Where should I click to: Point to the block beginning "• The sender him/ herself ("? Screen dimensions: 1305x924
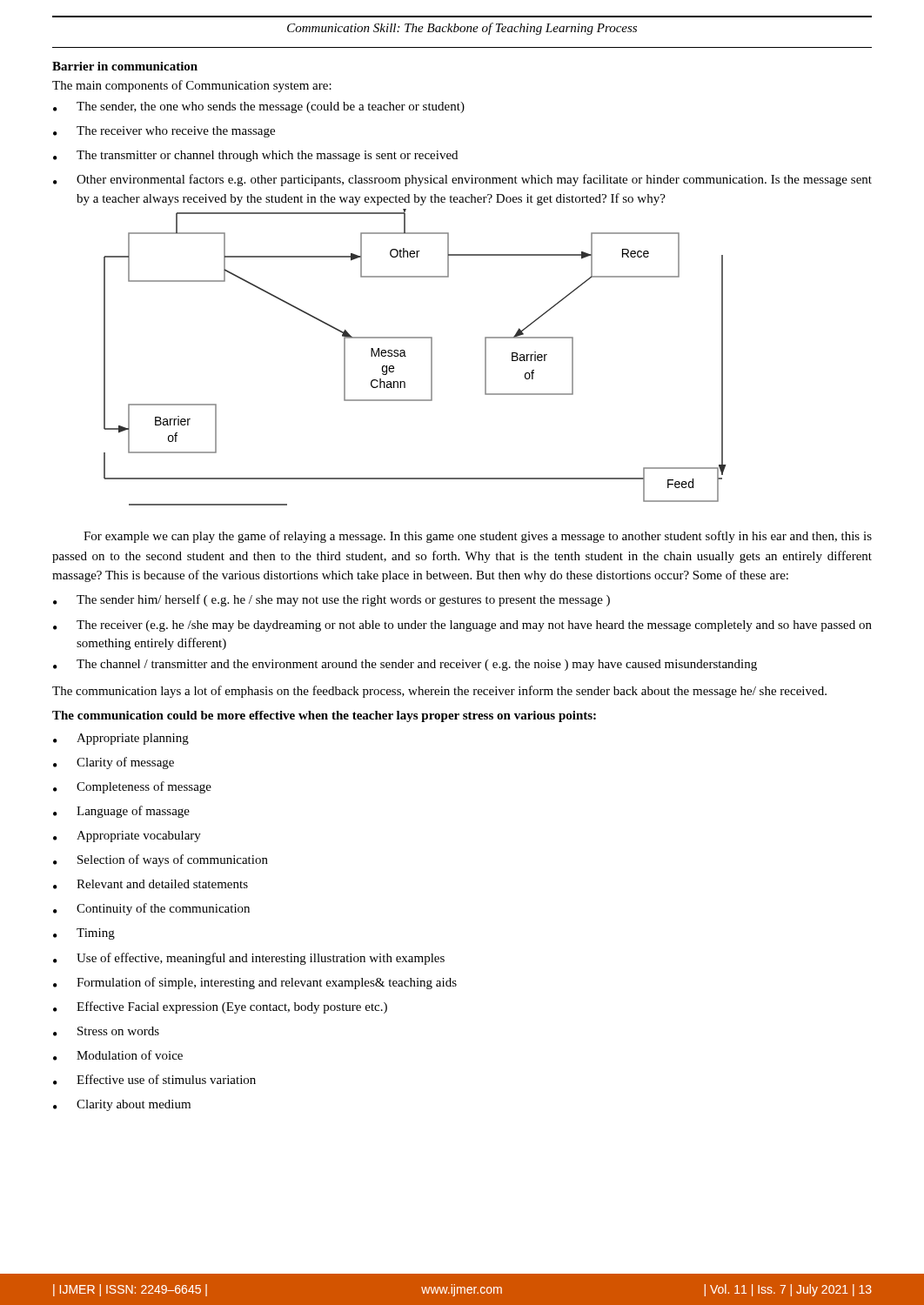click(x=331, y=602)
